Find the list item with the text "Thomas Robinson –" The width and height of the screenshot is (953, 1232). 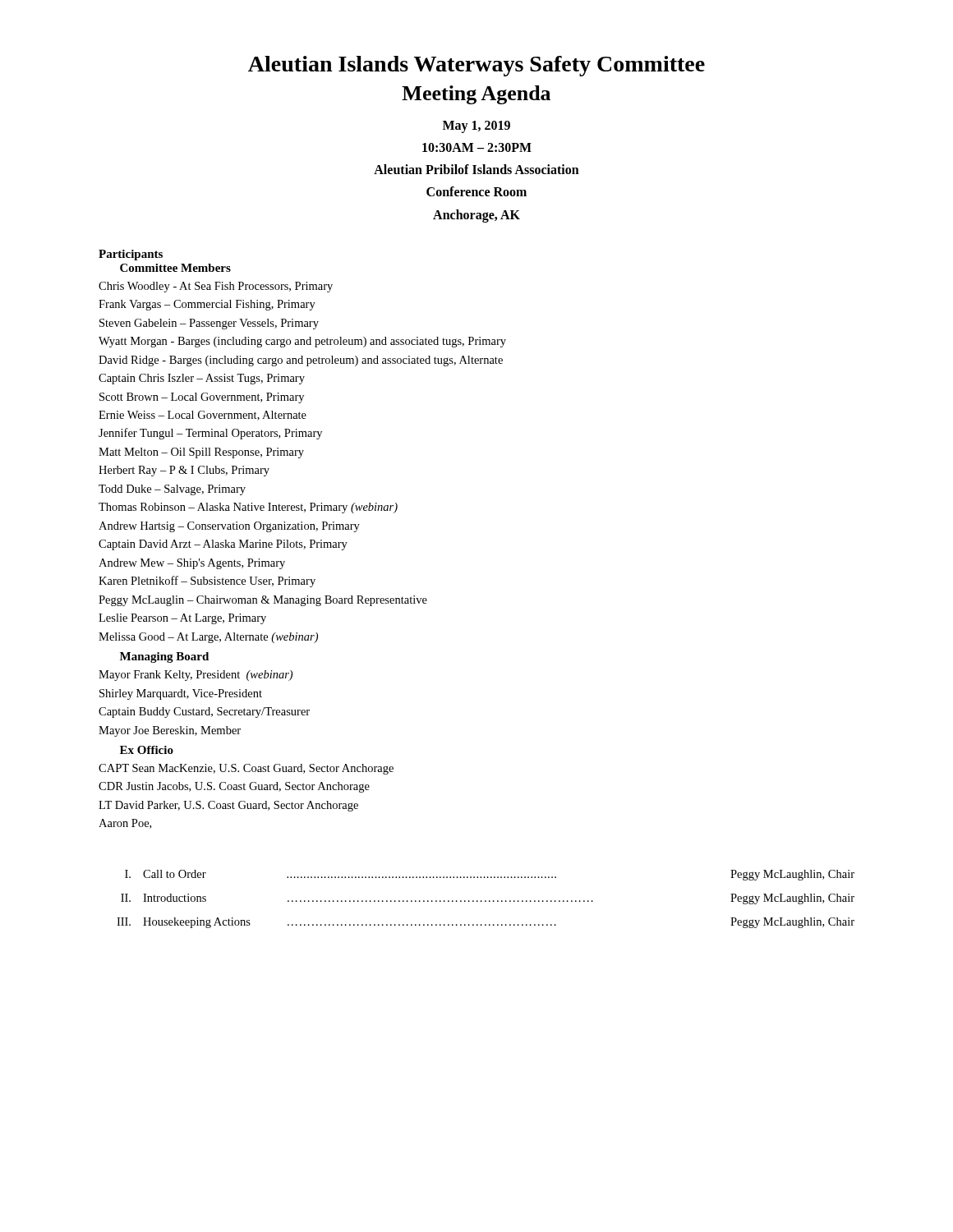[248, 507]
